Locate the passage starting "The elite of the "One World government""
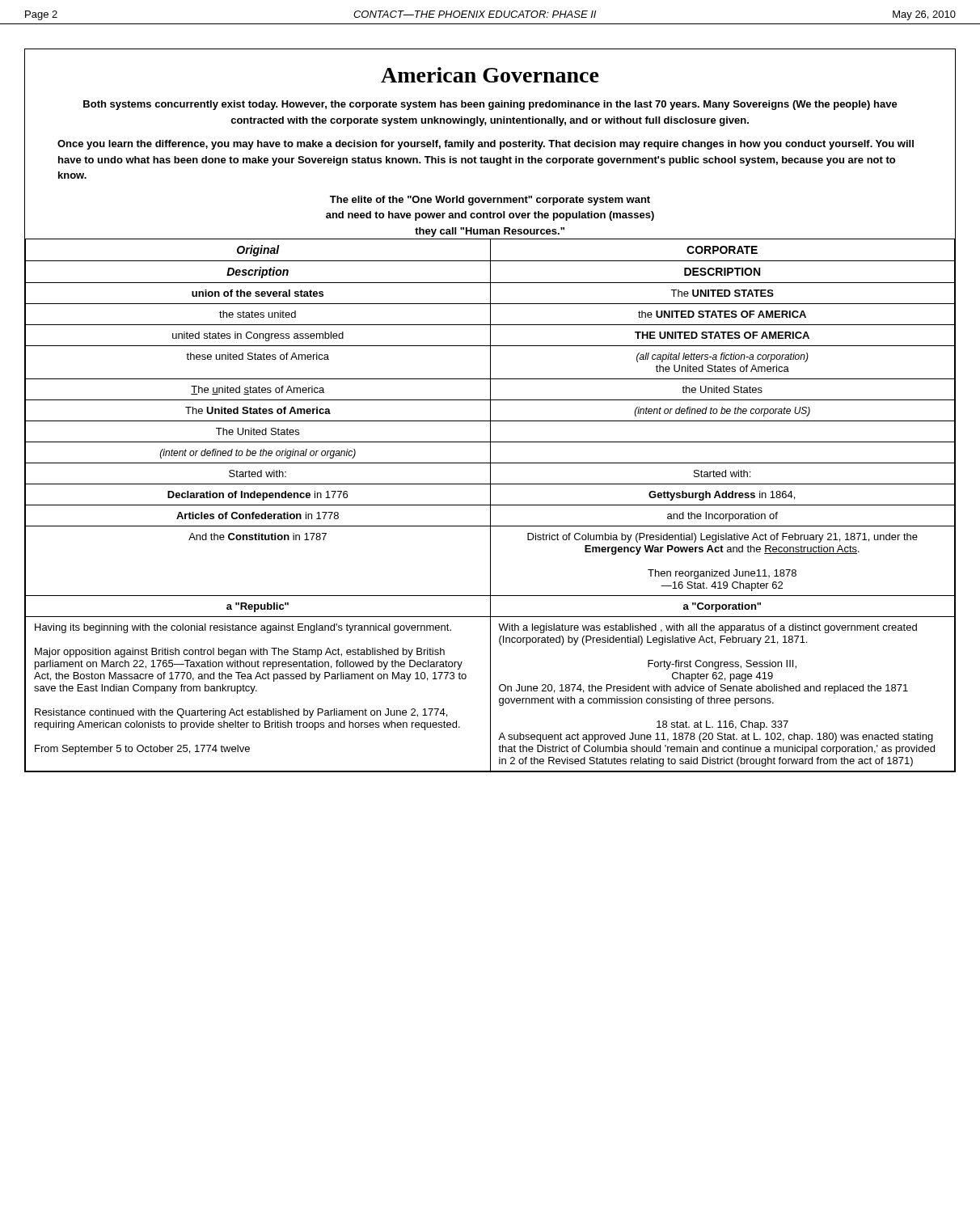Image resolution: width=980 pixels, height=1213 pixels. pos(490,215)
